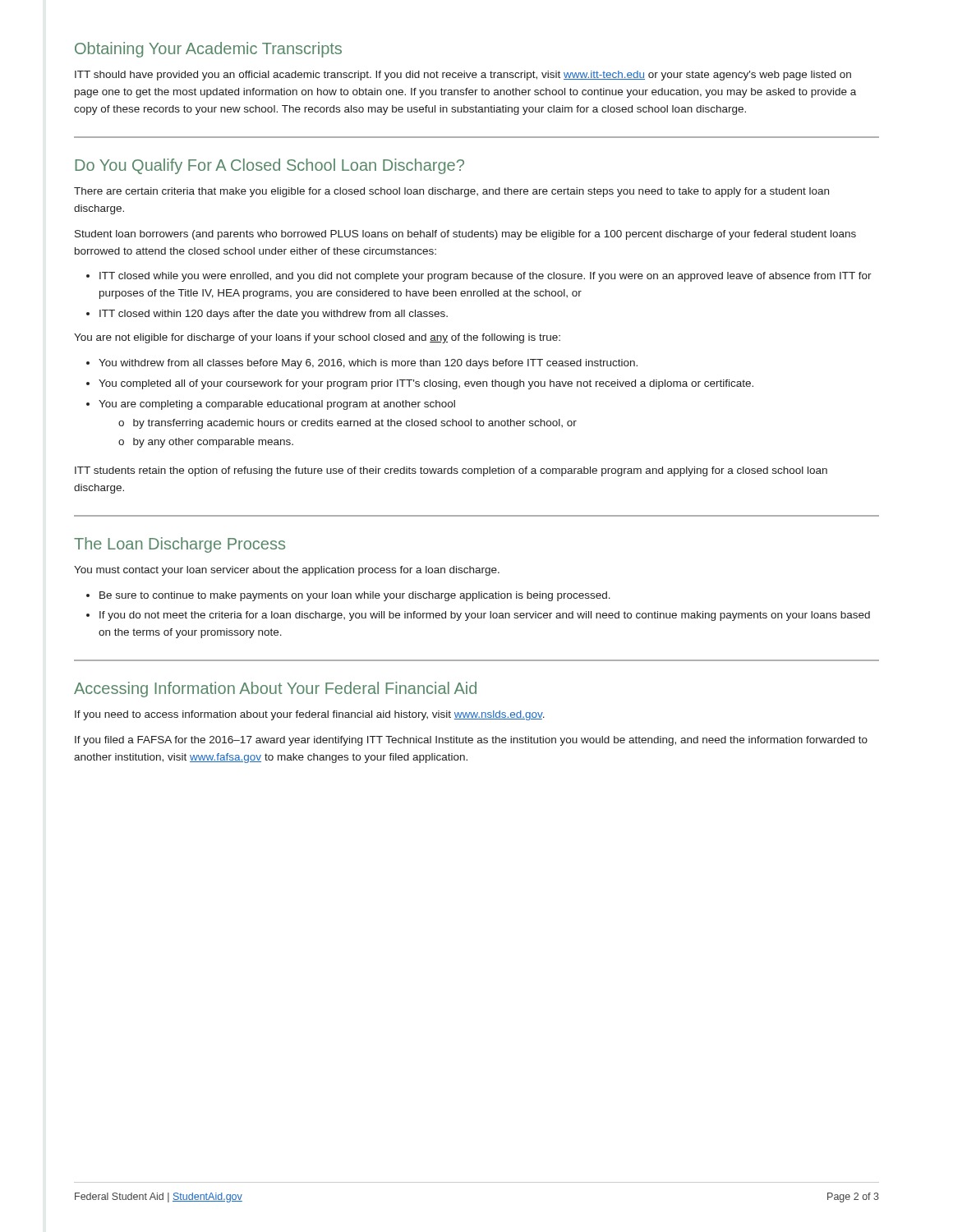The width and height of the screenshot is (953, 1232).
Task: Point to the section header beginning "Accessing Information About"
Action: (x=476, y=689)
